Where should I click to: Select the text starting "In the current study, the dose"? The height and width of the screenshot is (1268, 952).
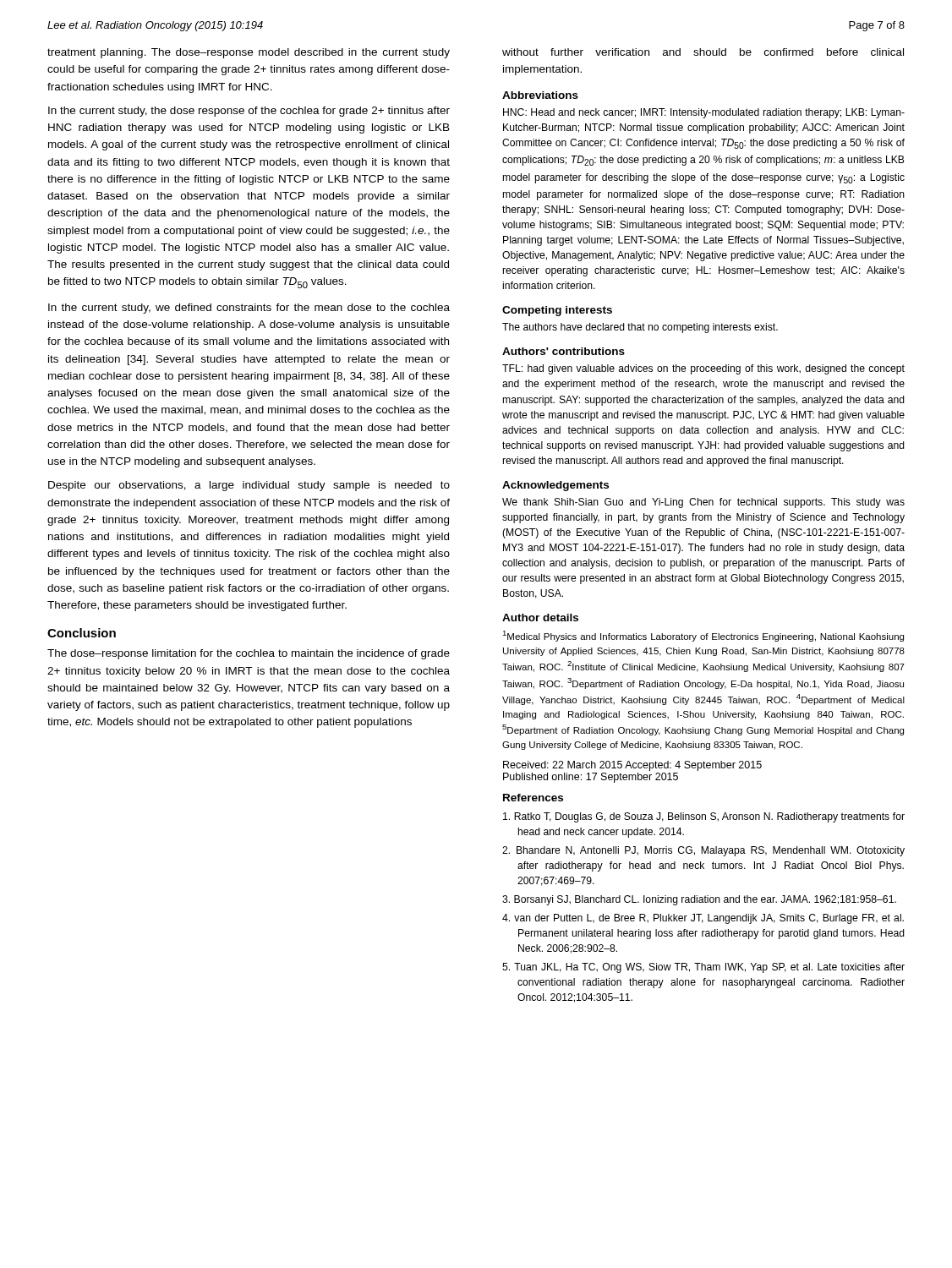pyautogui.click(x=249, y=197)
